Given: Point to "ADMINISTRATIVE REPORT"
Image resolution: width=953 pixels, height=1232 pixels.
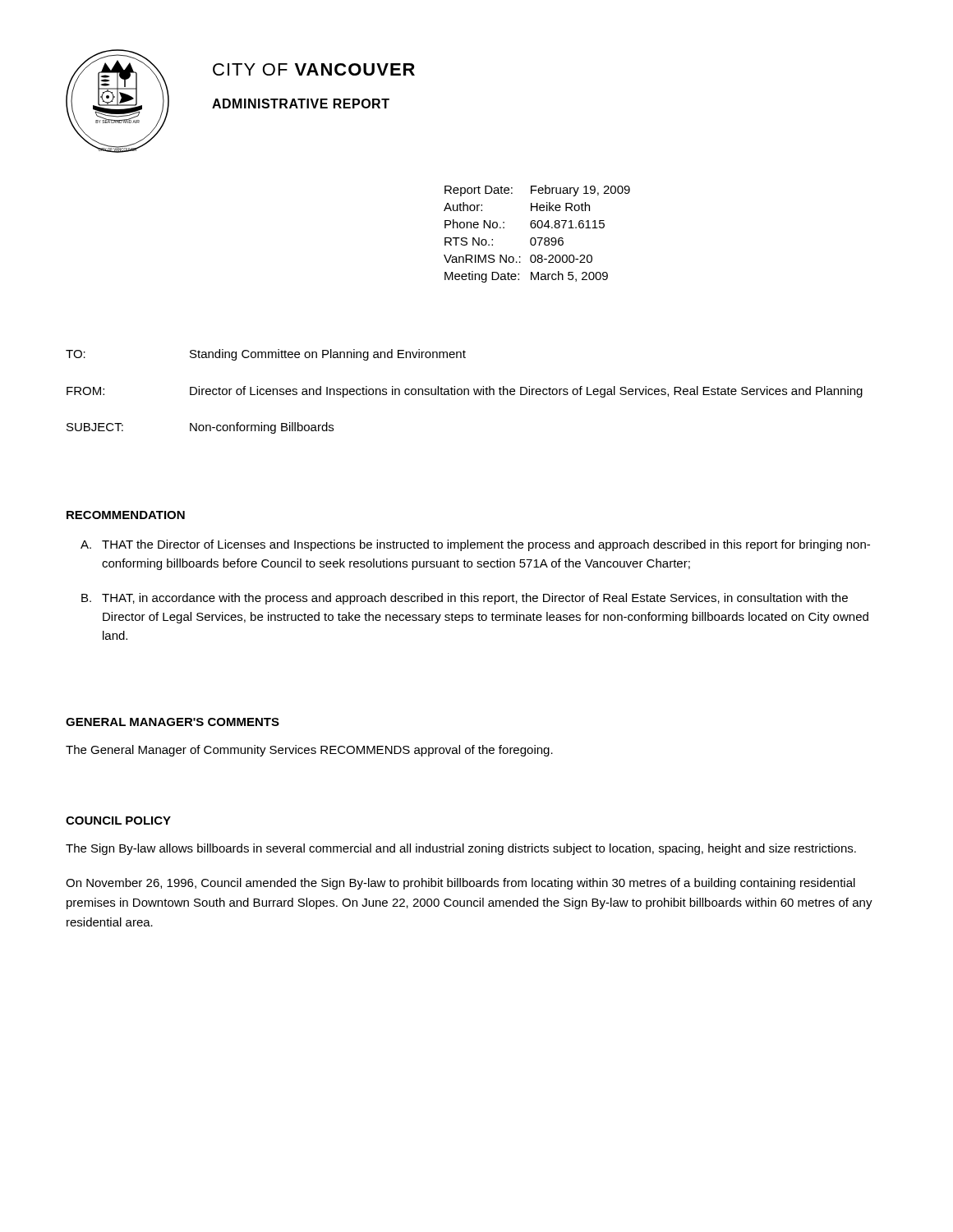Looking at the screenshot, I should click(x=301, y=104).
